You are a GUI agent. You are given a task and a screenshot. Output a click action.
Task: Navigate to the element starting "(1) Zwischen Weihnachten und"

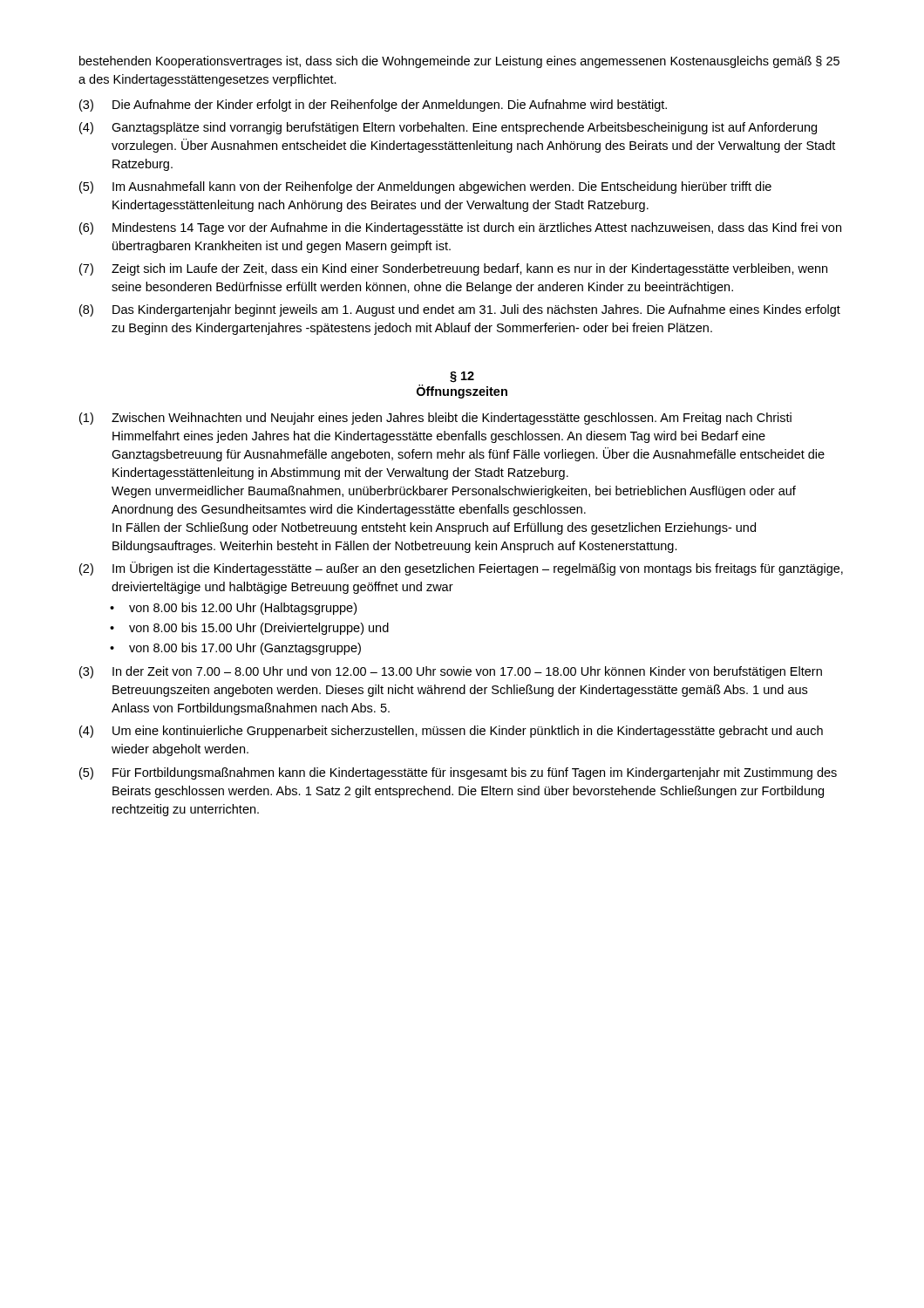click(x=462, y=482)
